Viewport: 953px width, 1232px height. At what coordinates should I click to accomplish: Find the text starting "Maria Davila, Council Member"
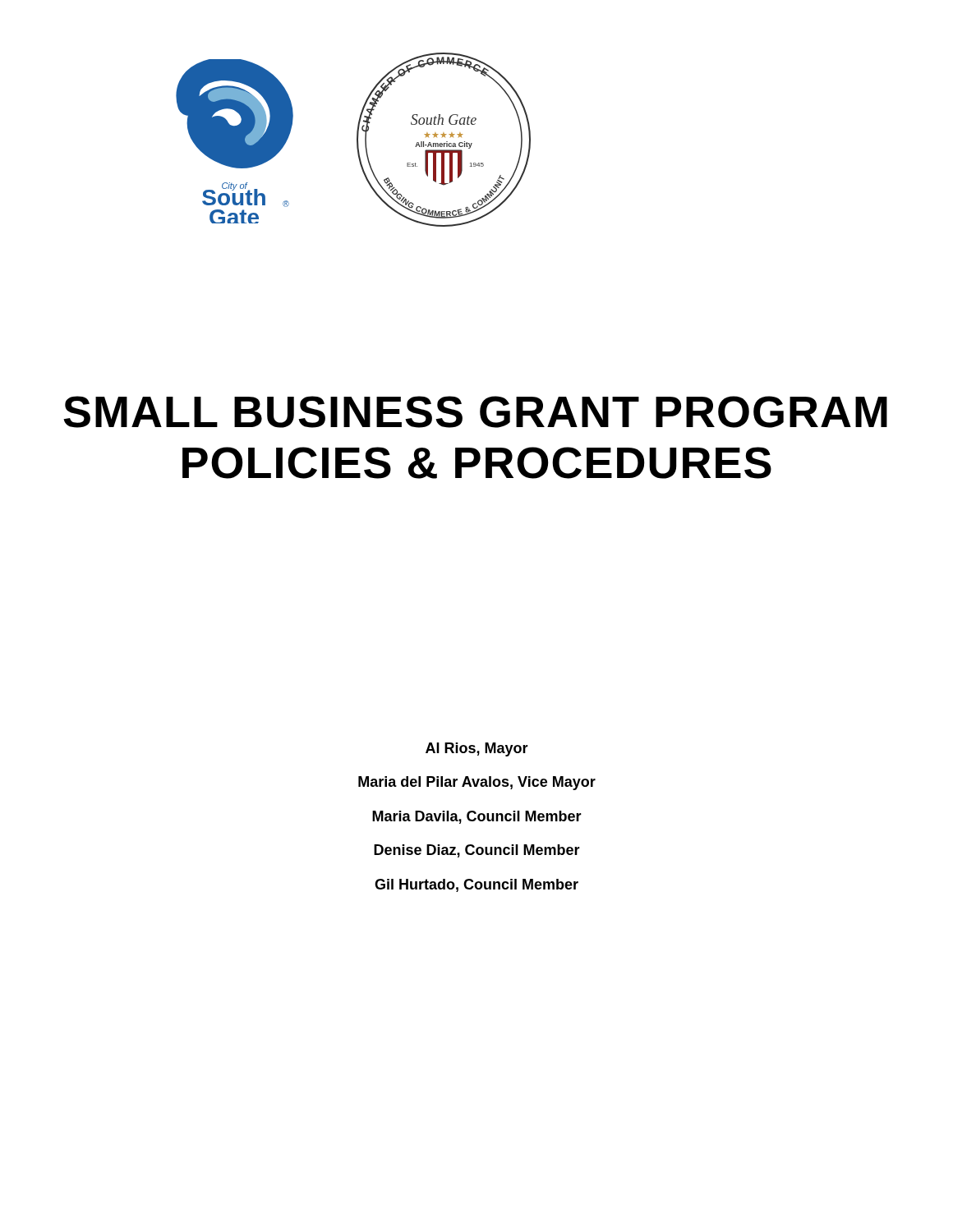[476, 817]
